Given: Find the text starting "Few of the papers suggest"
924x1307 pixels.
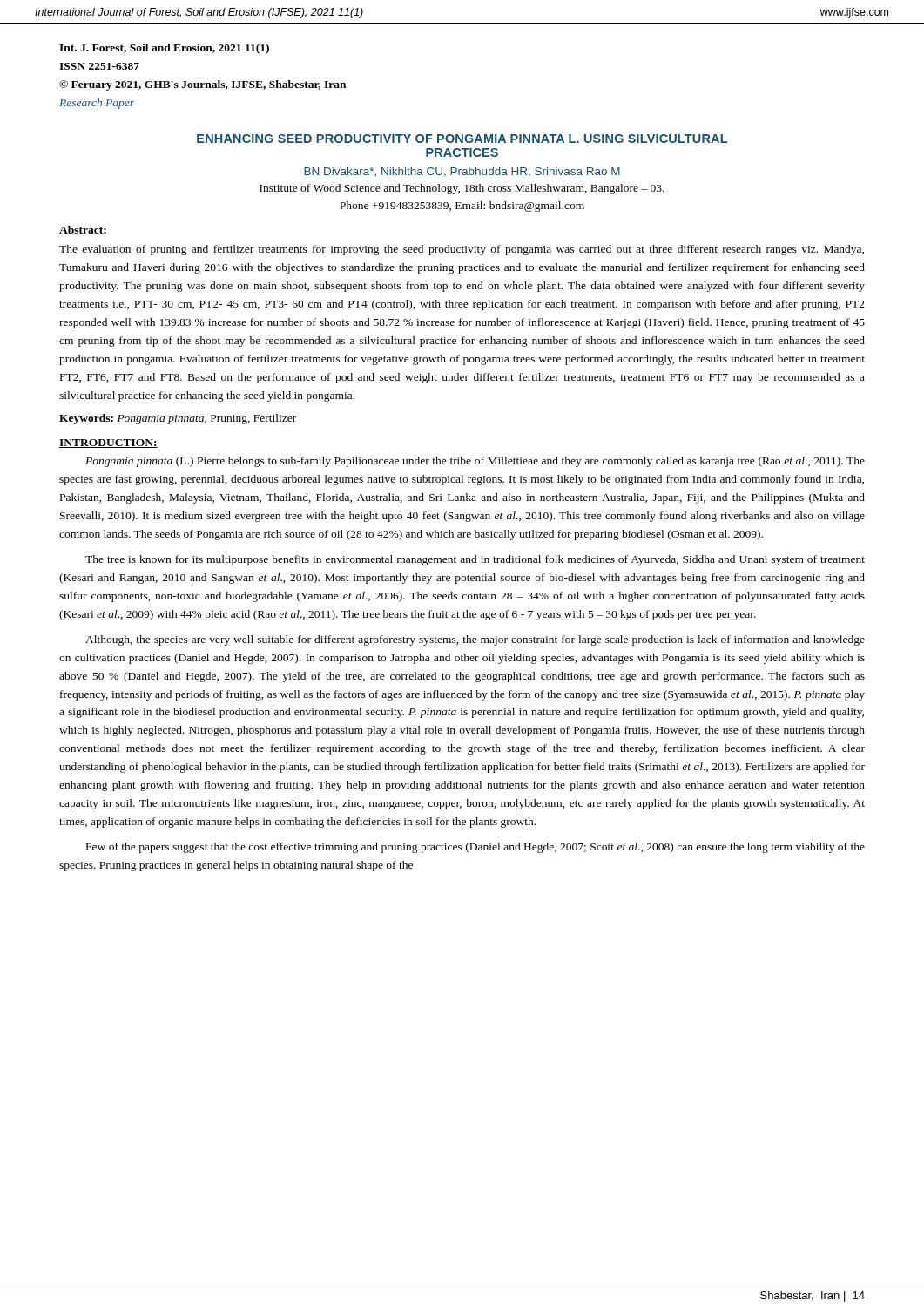Looking at the screenshot, I should [462, 856].
